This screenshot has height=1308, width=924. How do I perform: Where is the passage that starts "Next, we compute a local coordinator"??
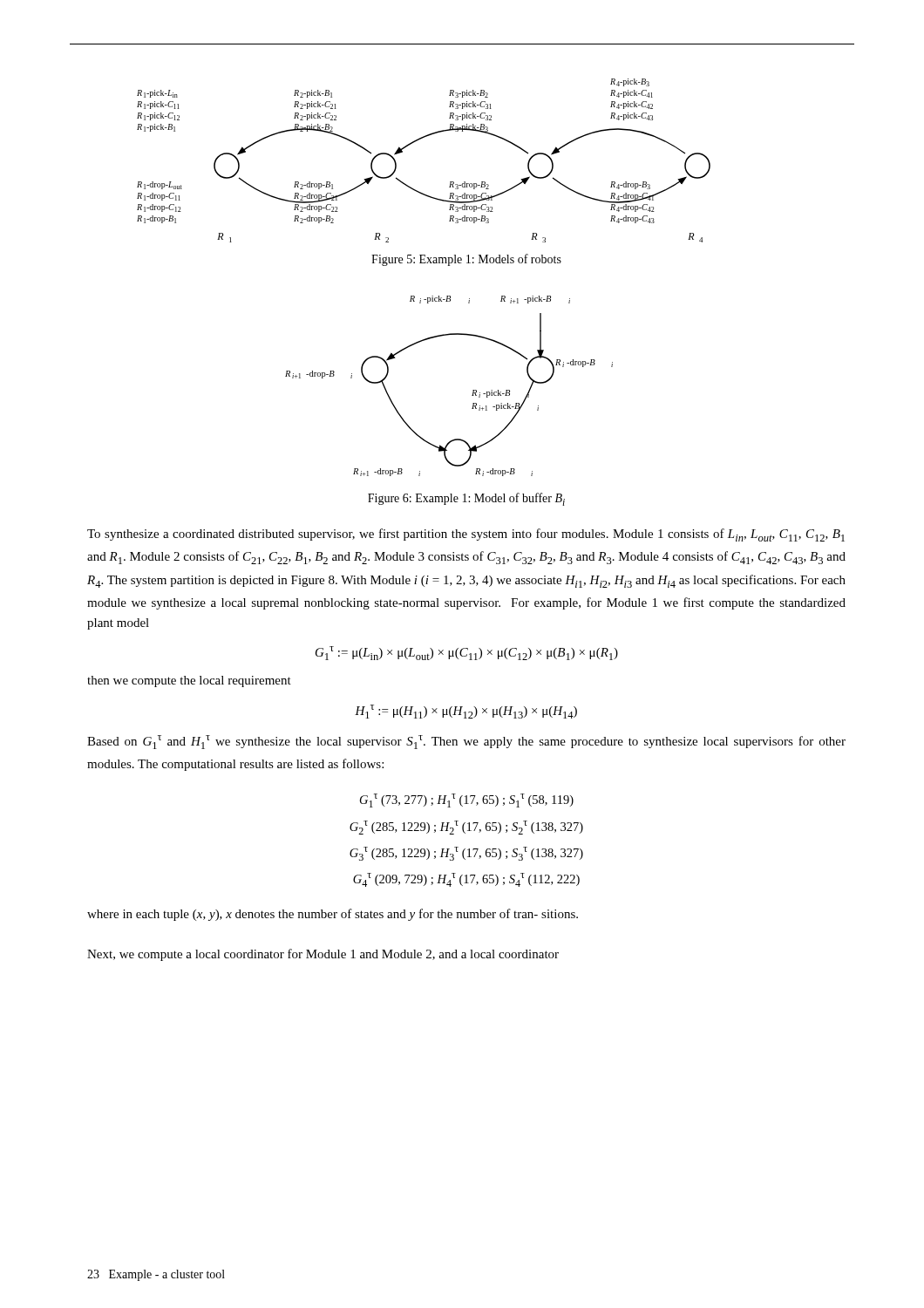[323, 954]
